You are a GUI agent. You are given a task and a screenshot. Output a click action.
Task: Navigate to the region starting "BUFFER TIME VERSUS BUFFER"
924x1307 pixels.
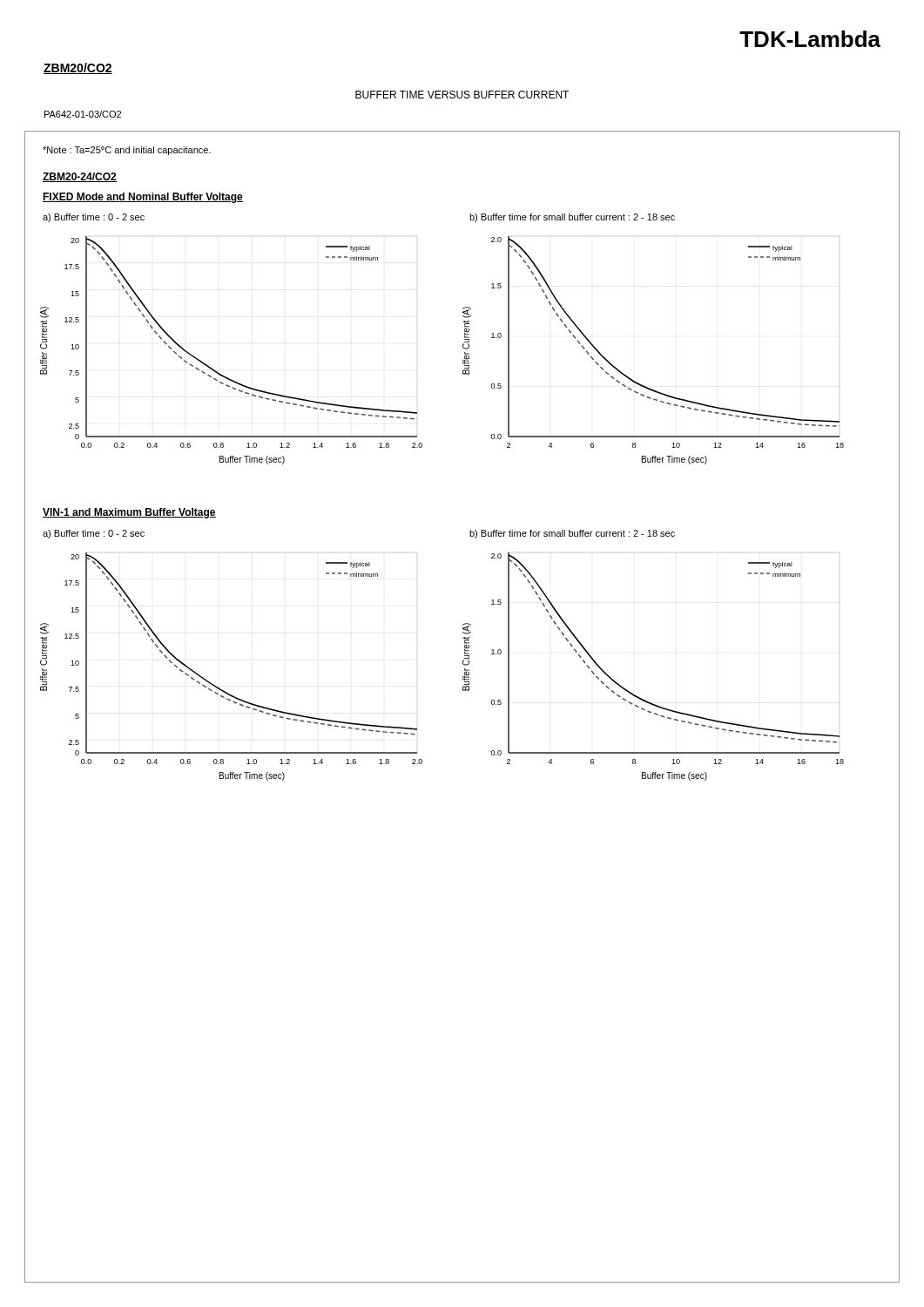[462, 95]
